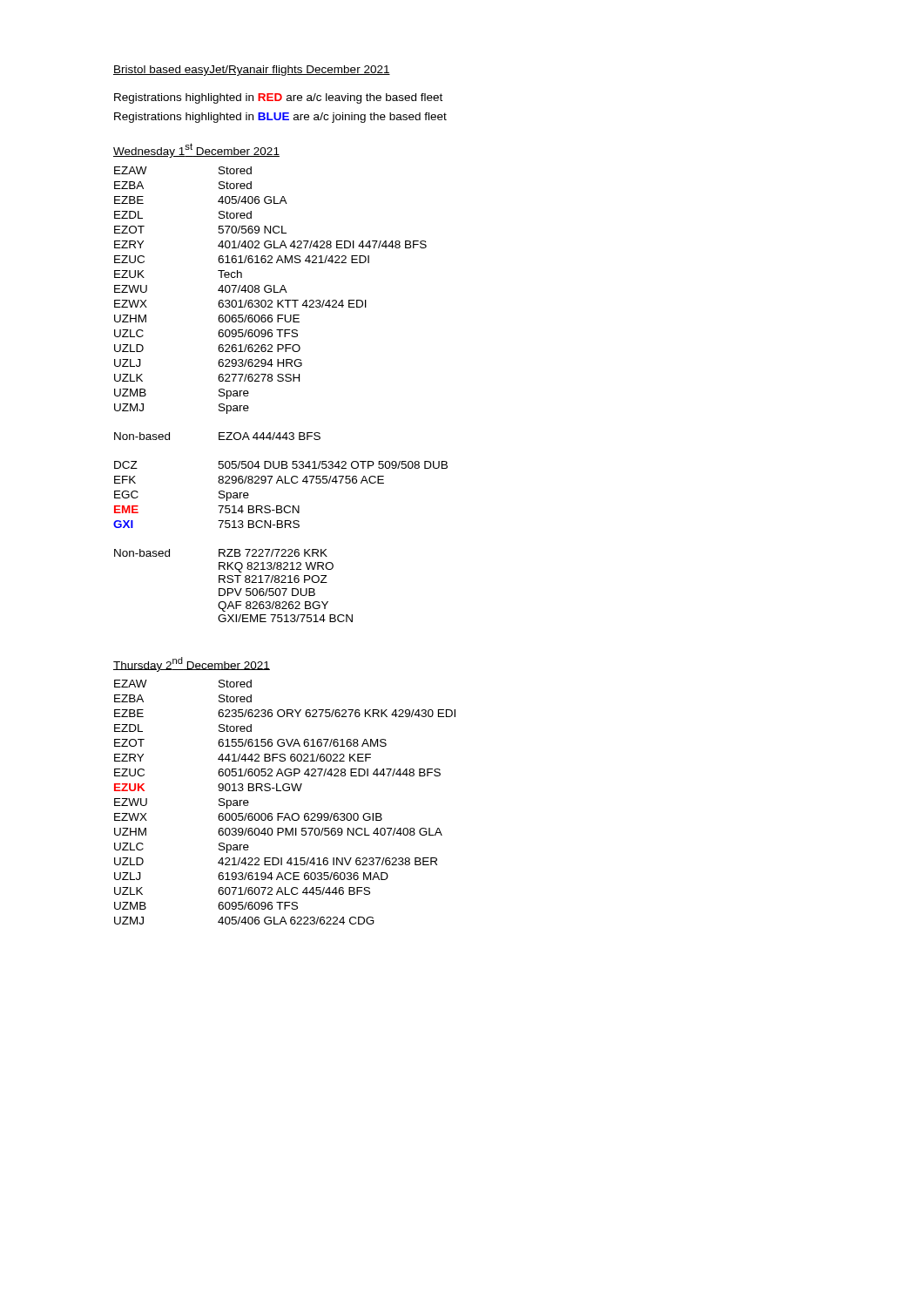The width and height of the screenshot is (924, 1307).
Task: Select the list item that reads "DCZ505/504 DUB 5341/5342 OTP 509/508 DUB"
Action: (281, 465)
